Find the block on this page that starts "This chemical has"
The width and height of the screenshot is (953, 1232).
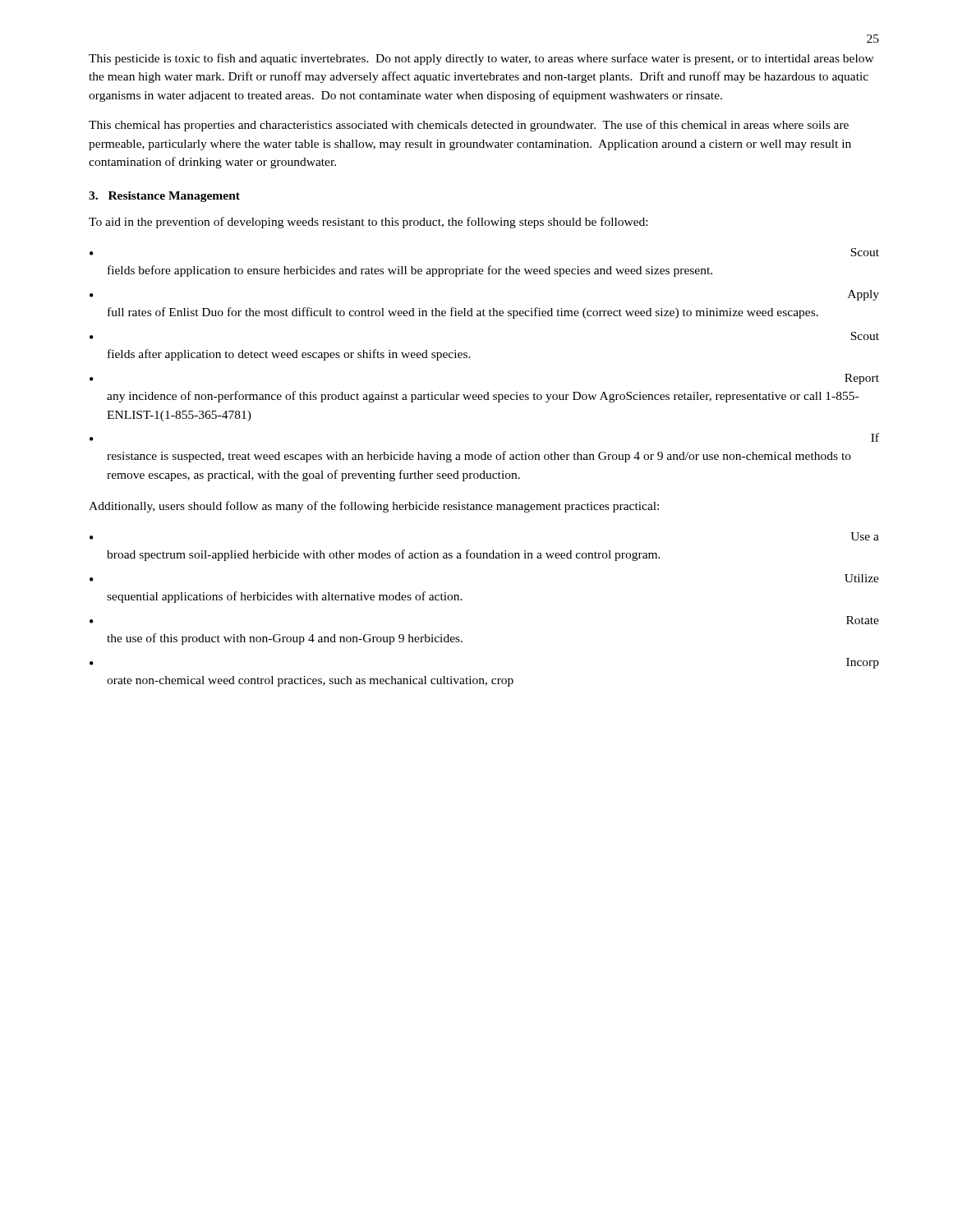[484, 144]
